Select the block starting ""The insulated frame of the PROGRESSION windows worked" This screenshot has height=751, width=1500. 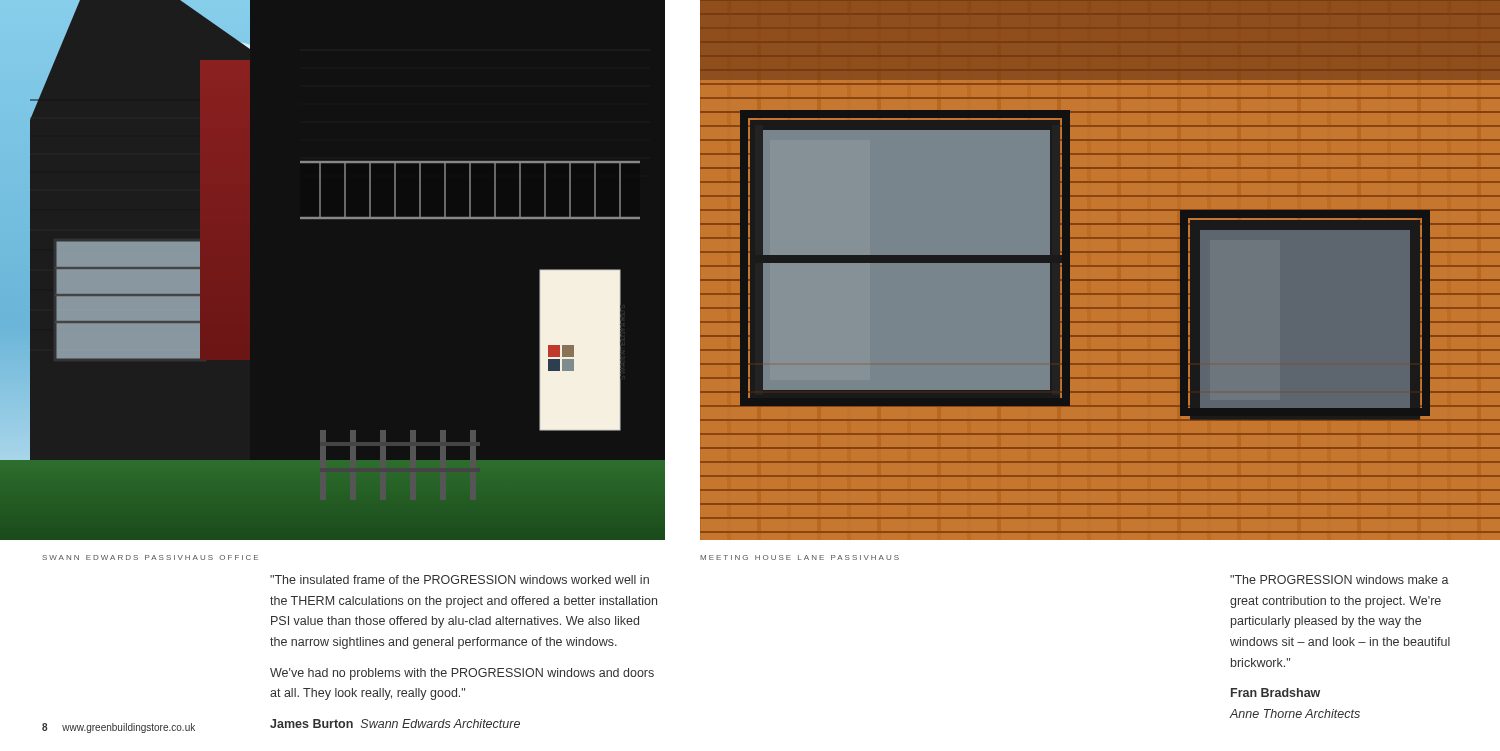click(465, 652)
